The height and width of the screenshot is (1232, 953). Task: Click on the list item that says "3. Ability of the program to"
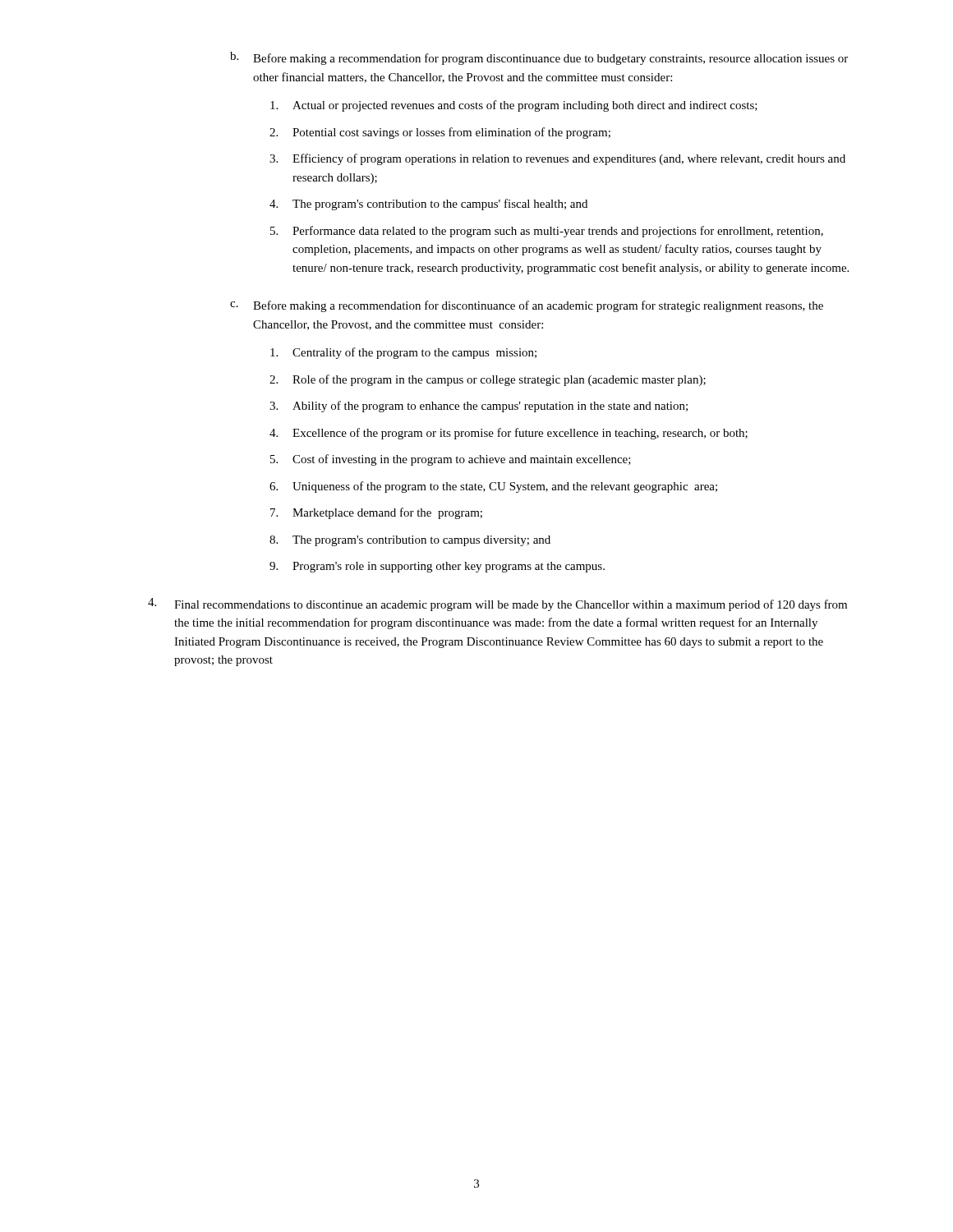pyautogui.click(x=562, y=406)
